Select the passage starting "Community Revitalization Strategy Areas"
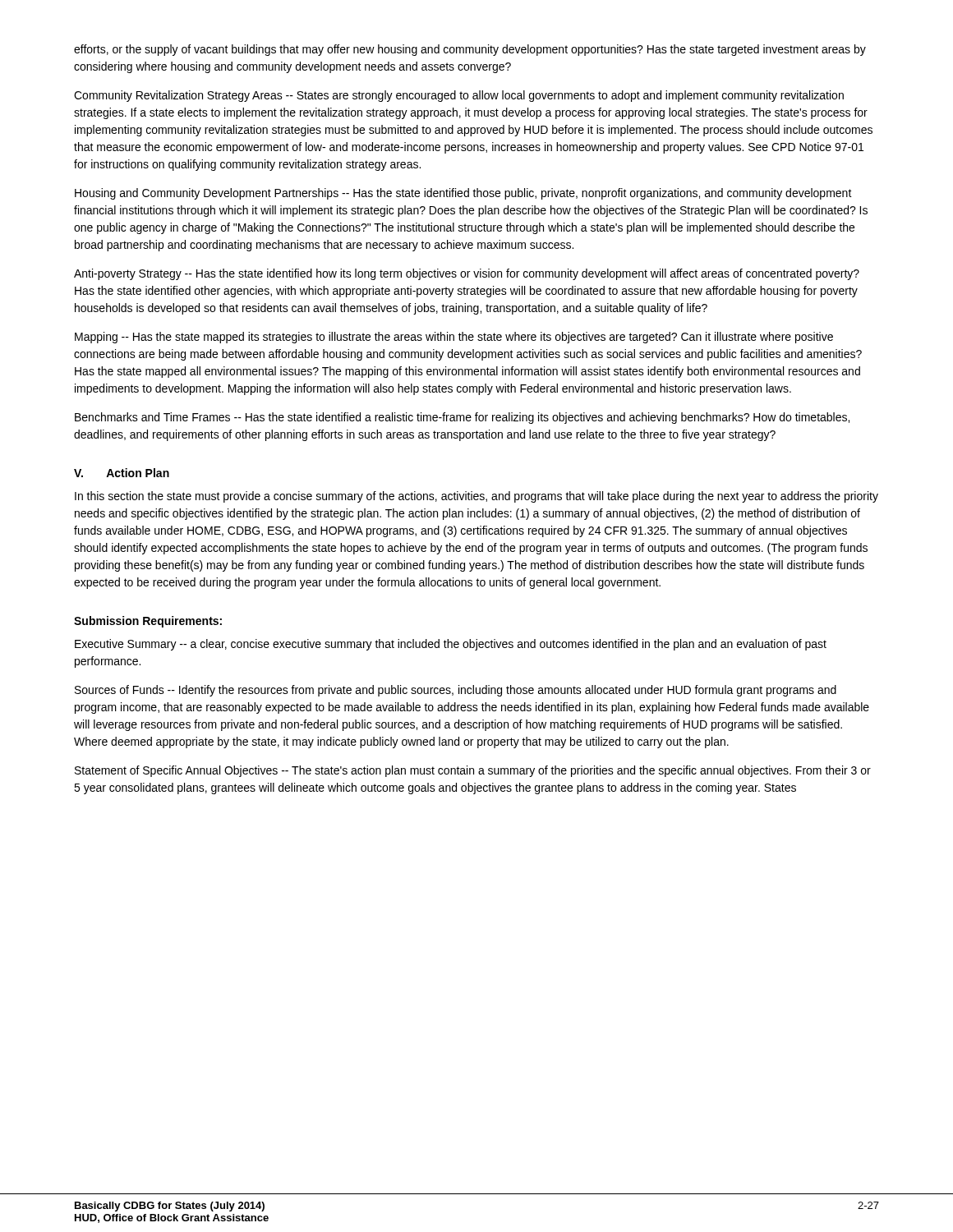The height and width of the screenshot is (1232, 953). [x=473, y=130]
